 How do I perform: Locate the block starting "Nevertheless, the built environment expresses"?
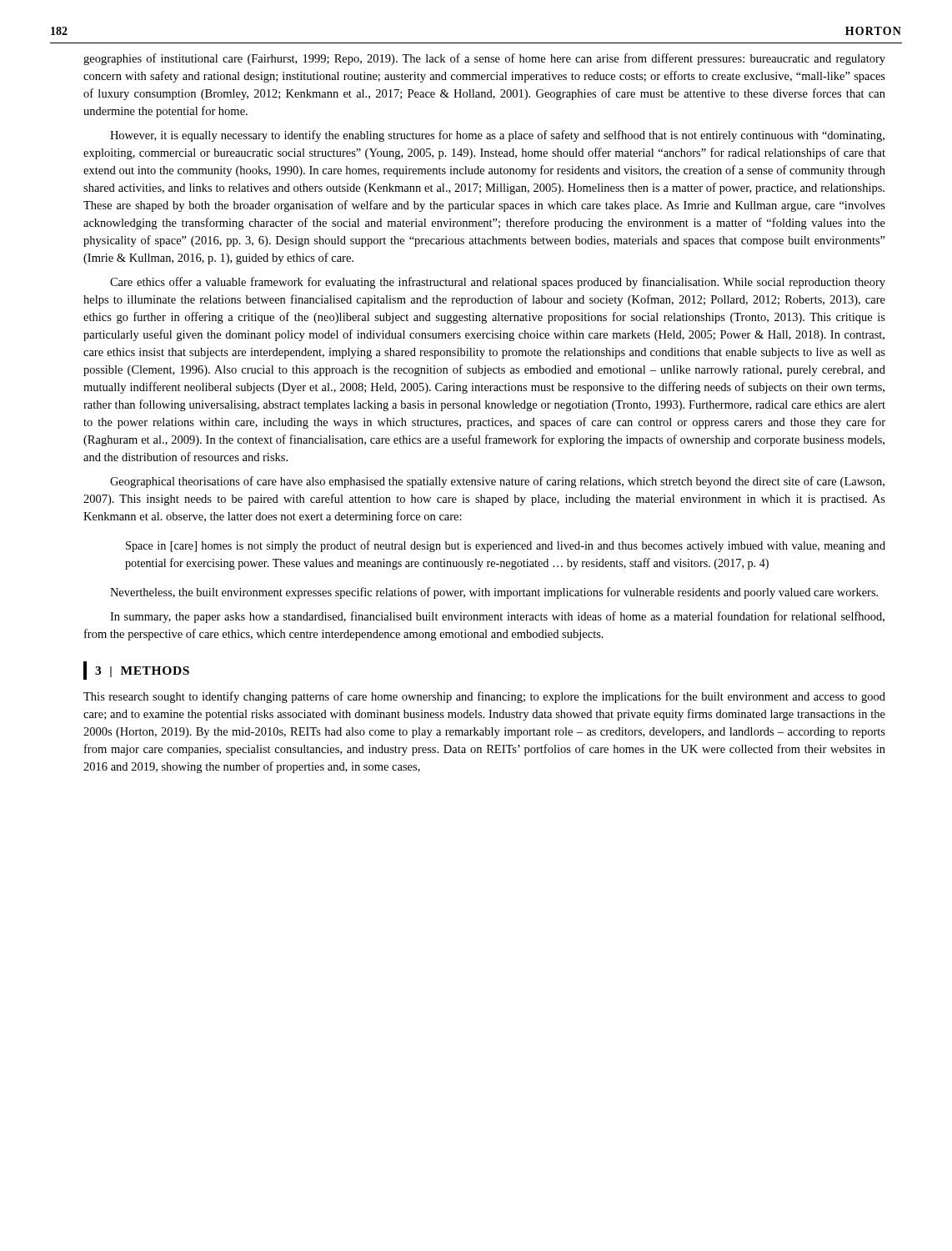494,592
